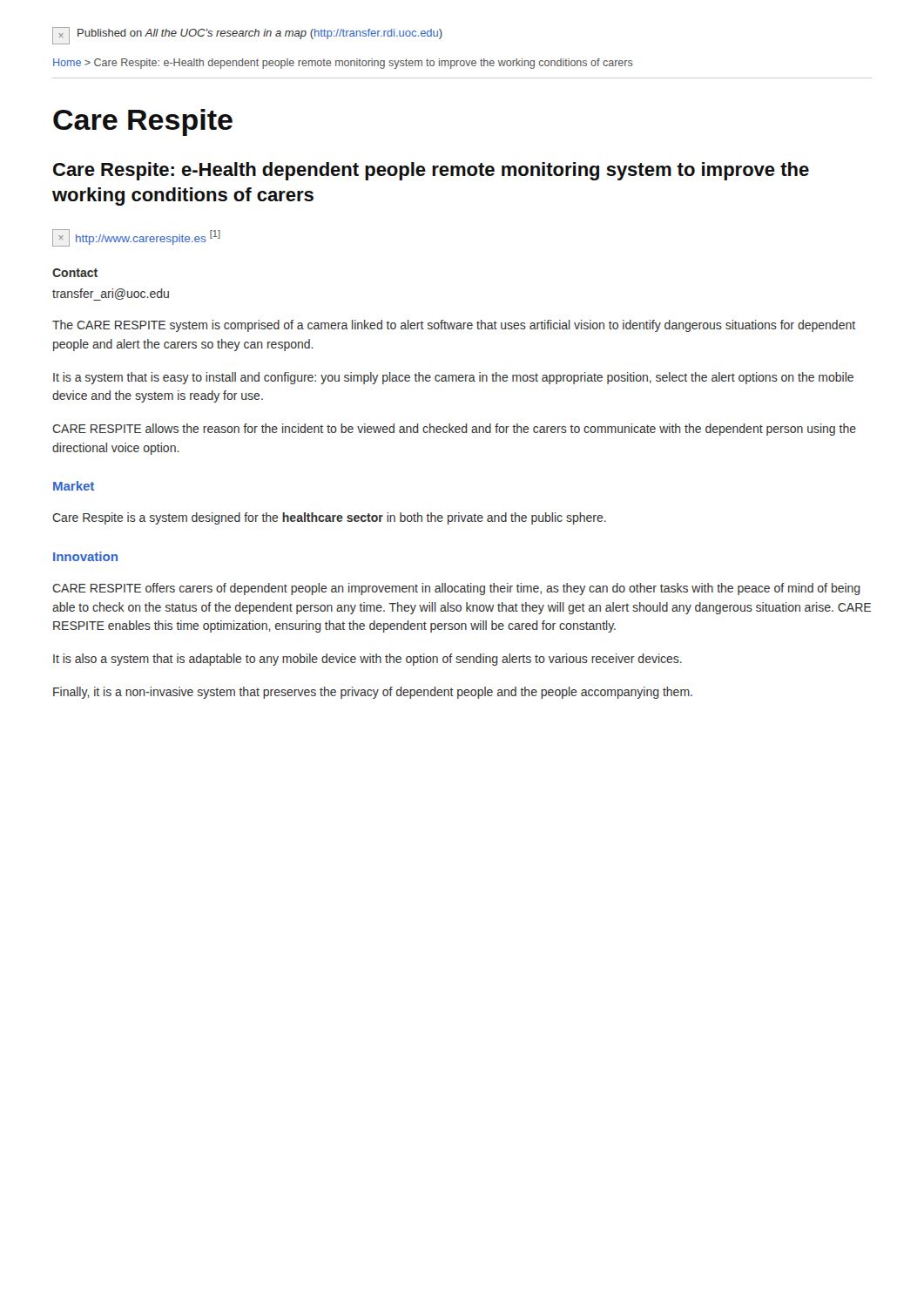Point to the element starting "CARE RESPITE allows the reason for the"

(x=454, y=438)
